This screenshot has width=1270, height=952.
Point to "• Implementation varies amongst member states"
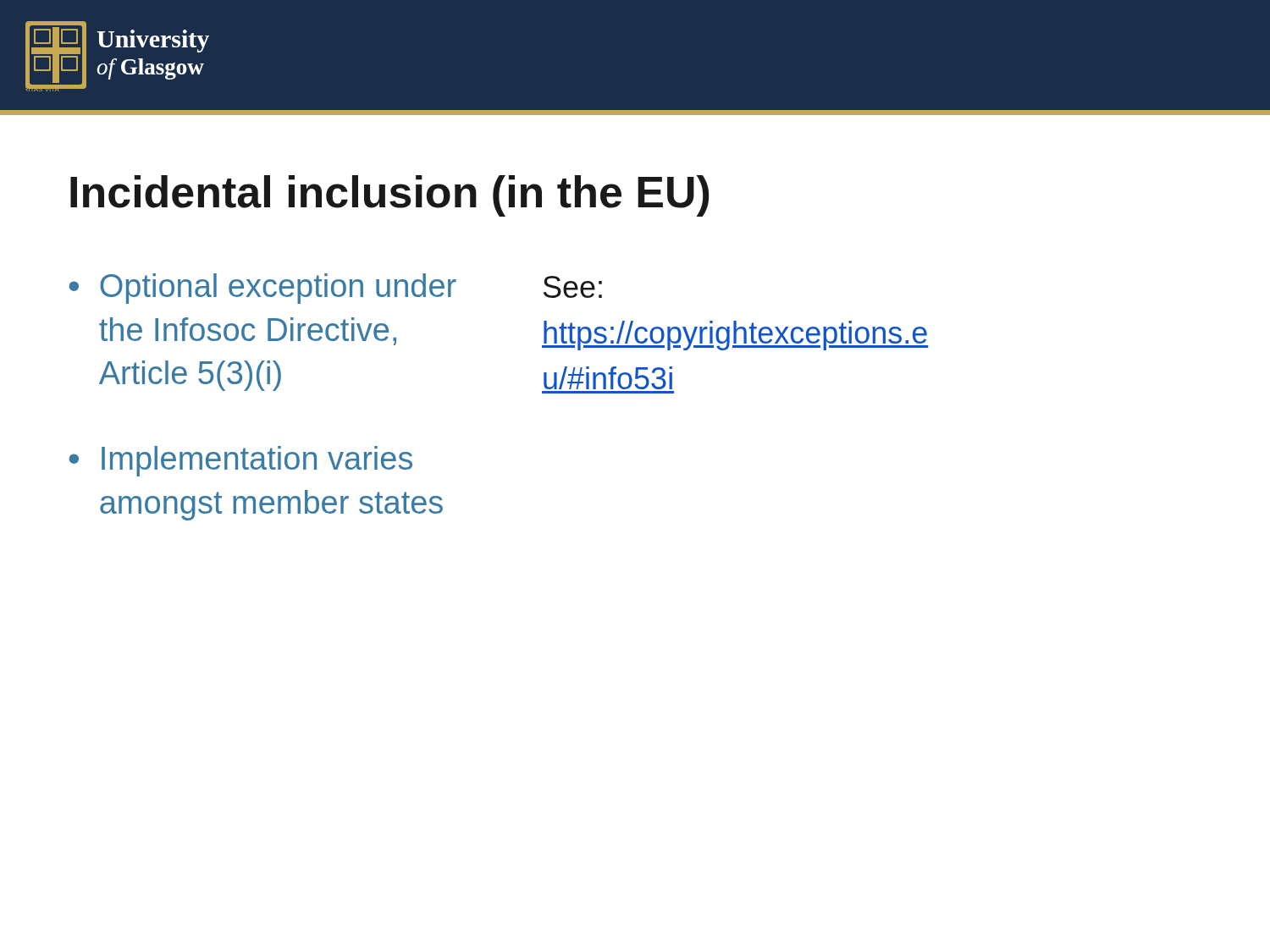pyautogui.click(x=279, y=481)
